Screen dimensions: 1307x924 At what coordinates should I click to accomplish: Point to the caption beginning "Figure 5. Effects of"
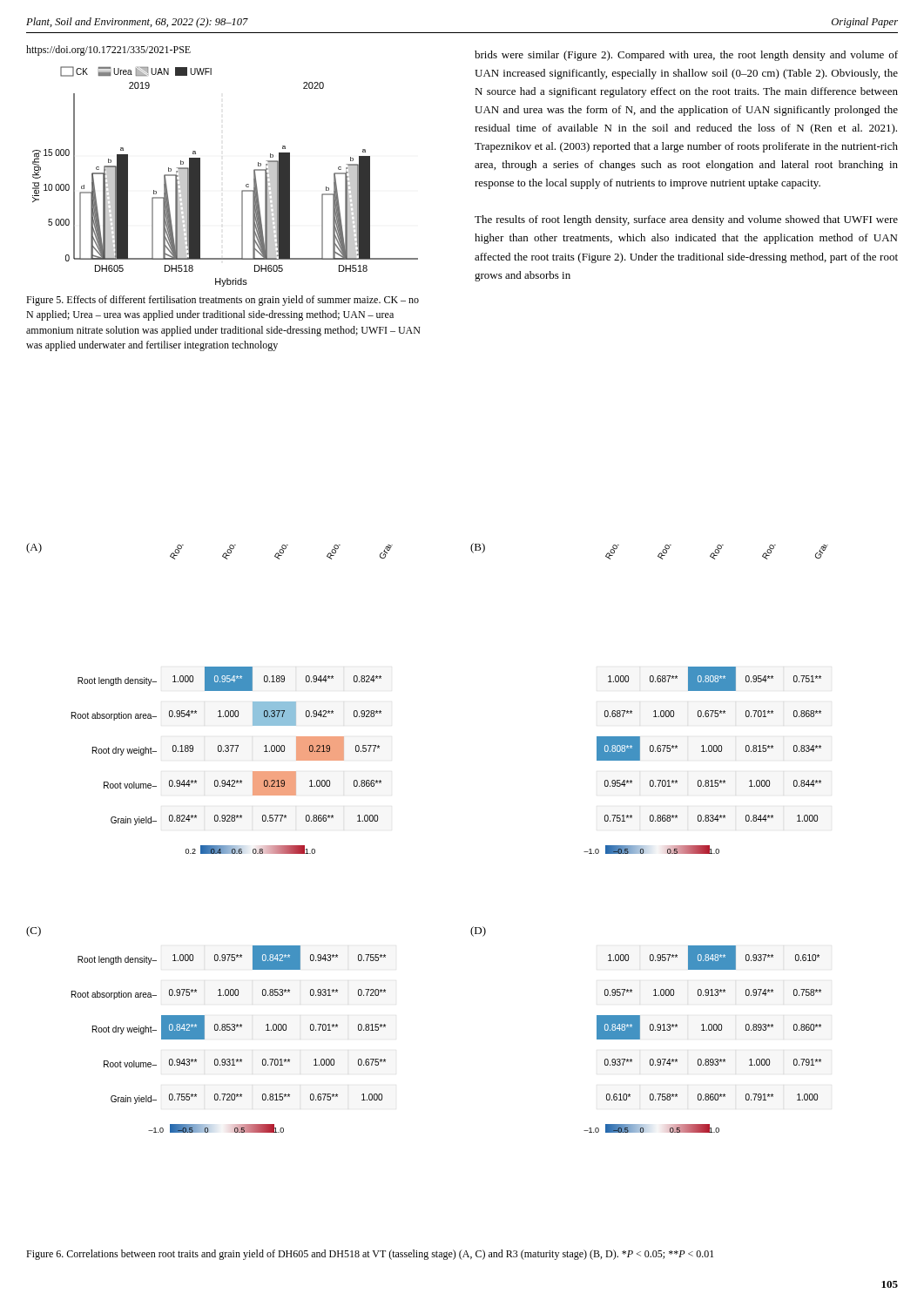tap(223, 323)
